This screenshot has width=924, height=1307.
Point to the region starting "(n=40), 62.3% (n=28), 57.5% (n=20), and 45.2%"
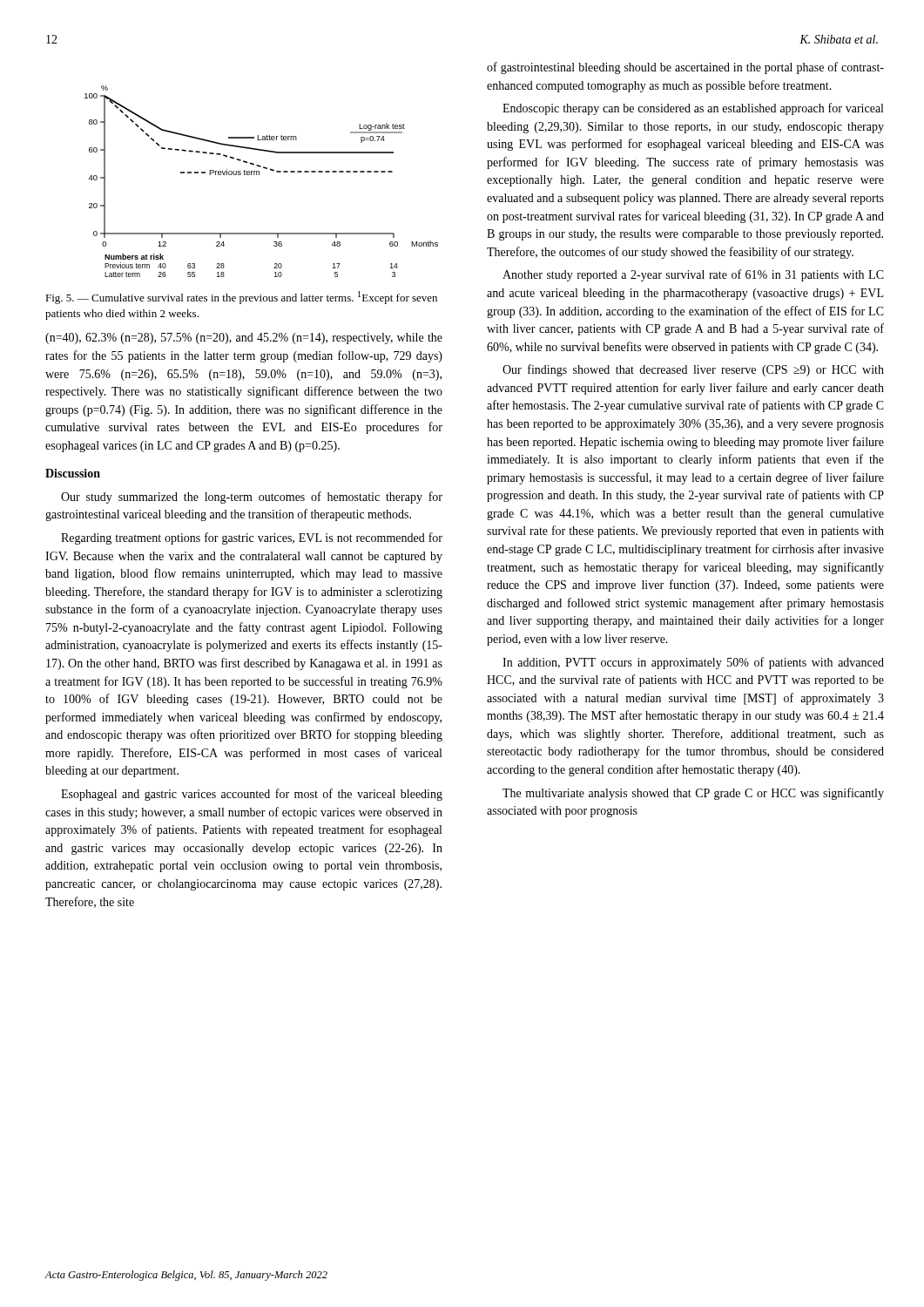244,392
